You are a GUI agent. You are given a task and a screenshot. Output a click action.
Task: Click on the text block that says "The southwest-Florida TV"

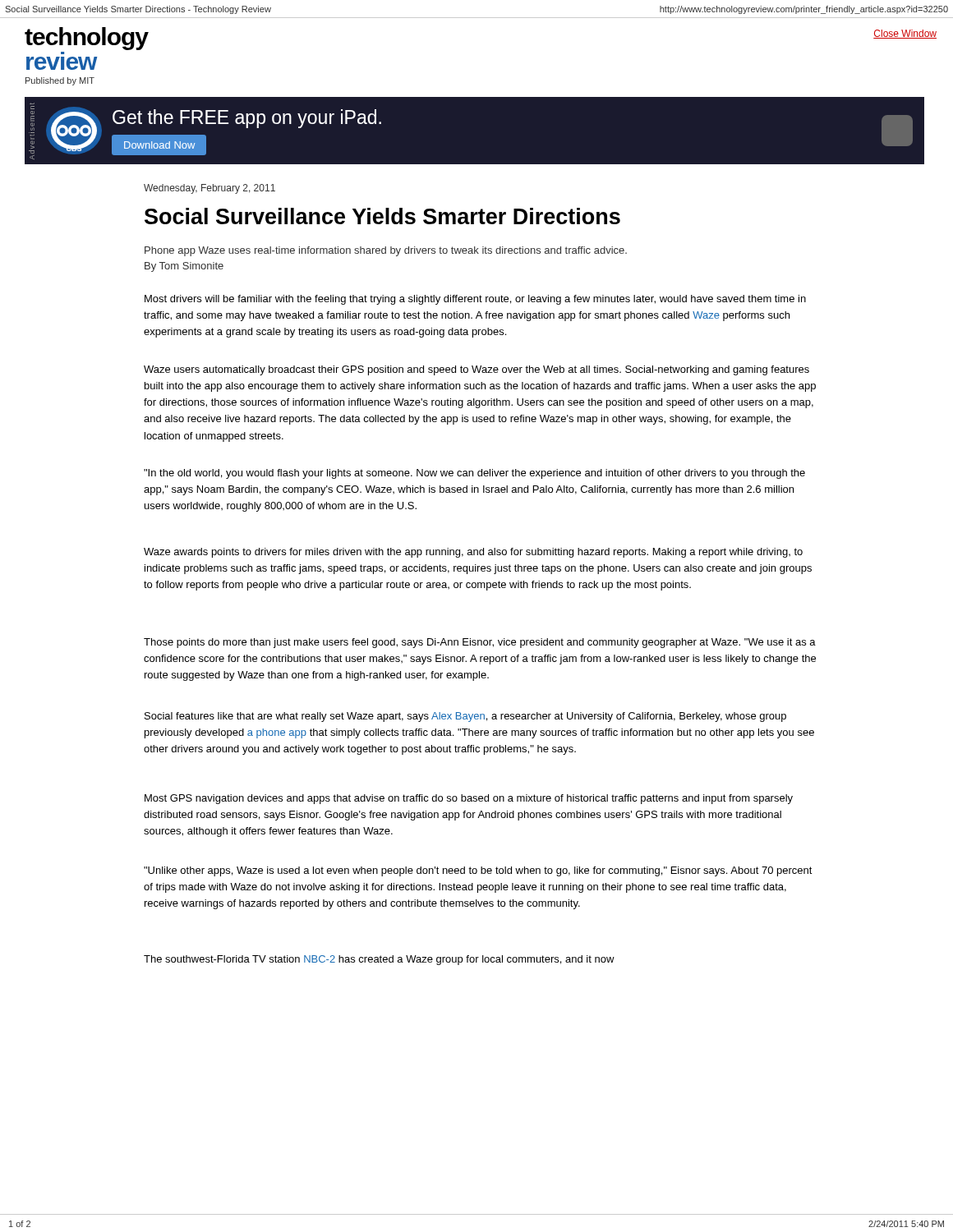[379, 959]
